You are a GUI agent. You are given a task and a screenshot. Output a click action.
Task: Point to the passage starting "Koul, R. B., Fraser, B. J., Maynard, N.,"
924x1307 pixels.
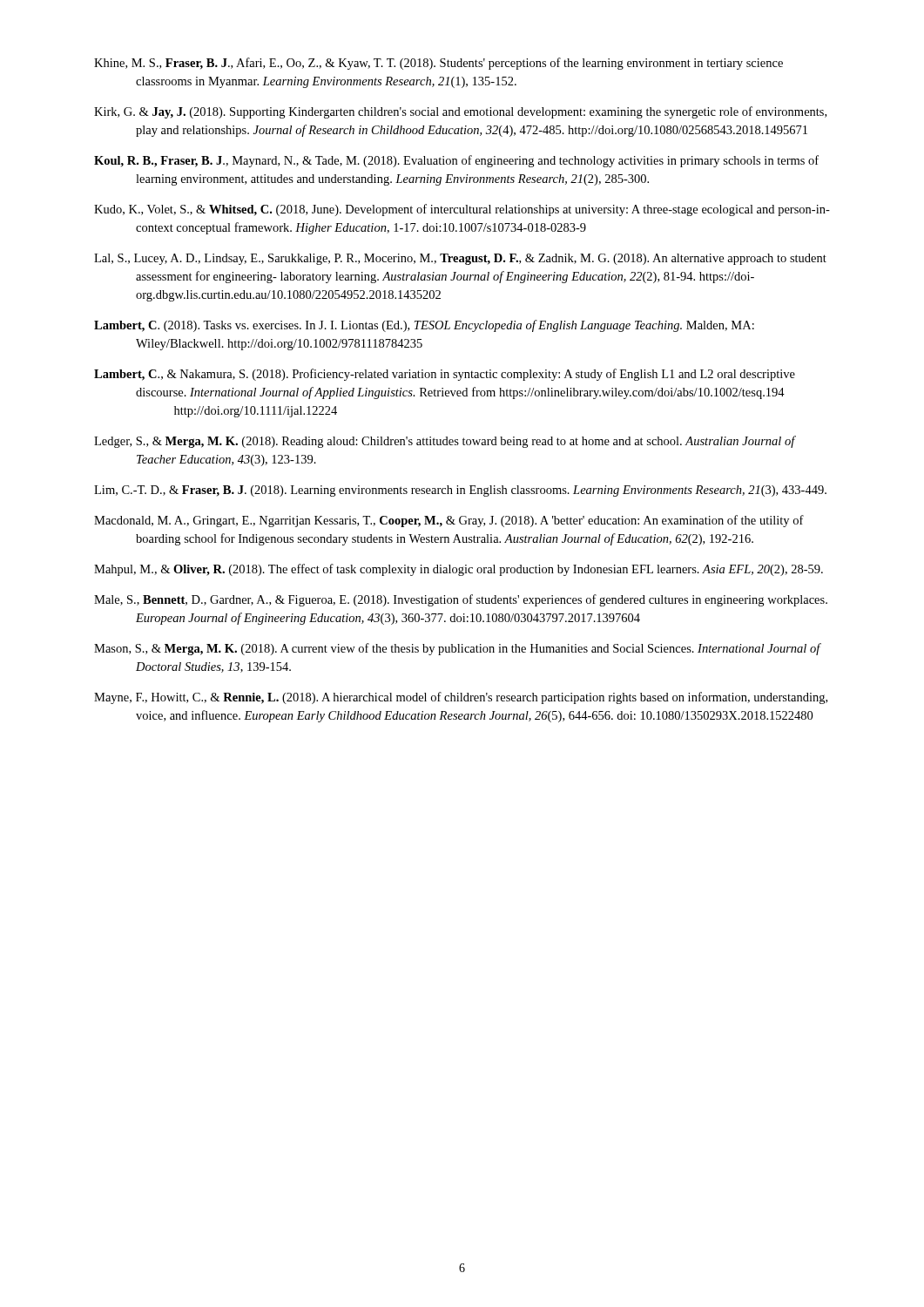(456, 170)
